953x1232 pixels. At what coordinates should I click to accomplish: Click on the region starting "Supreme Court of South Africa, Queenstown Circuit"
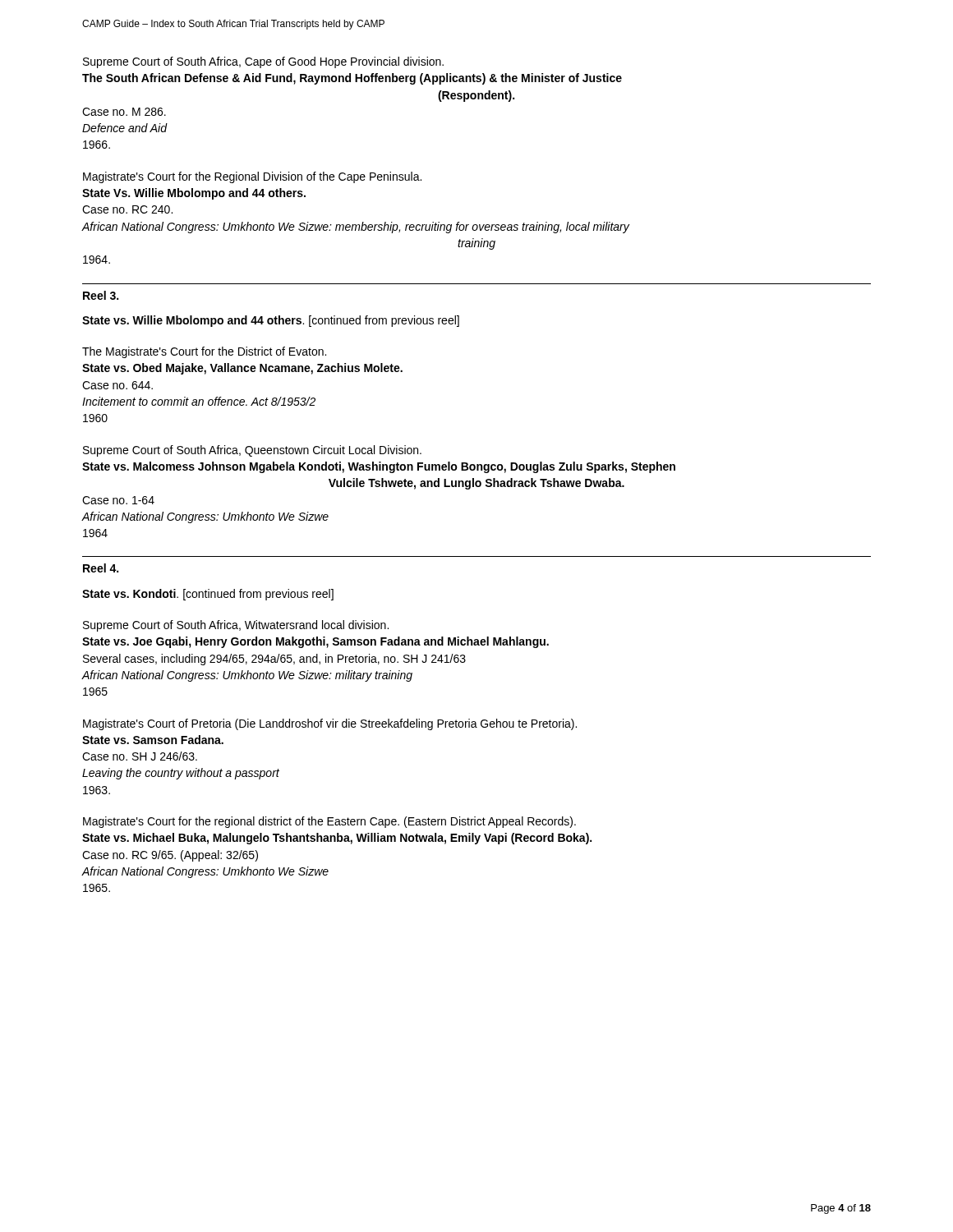click(x=476, y=492)
